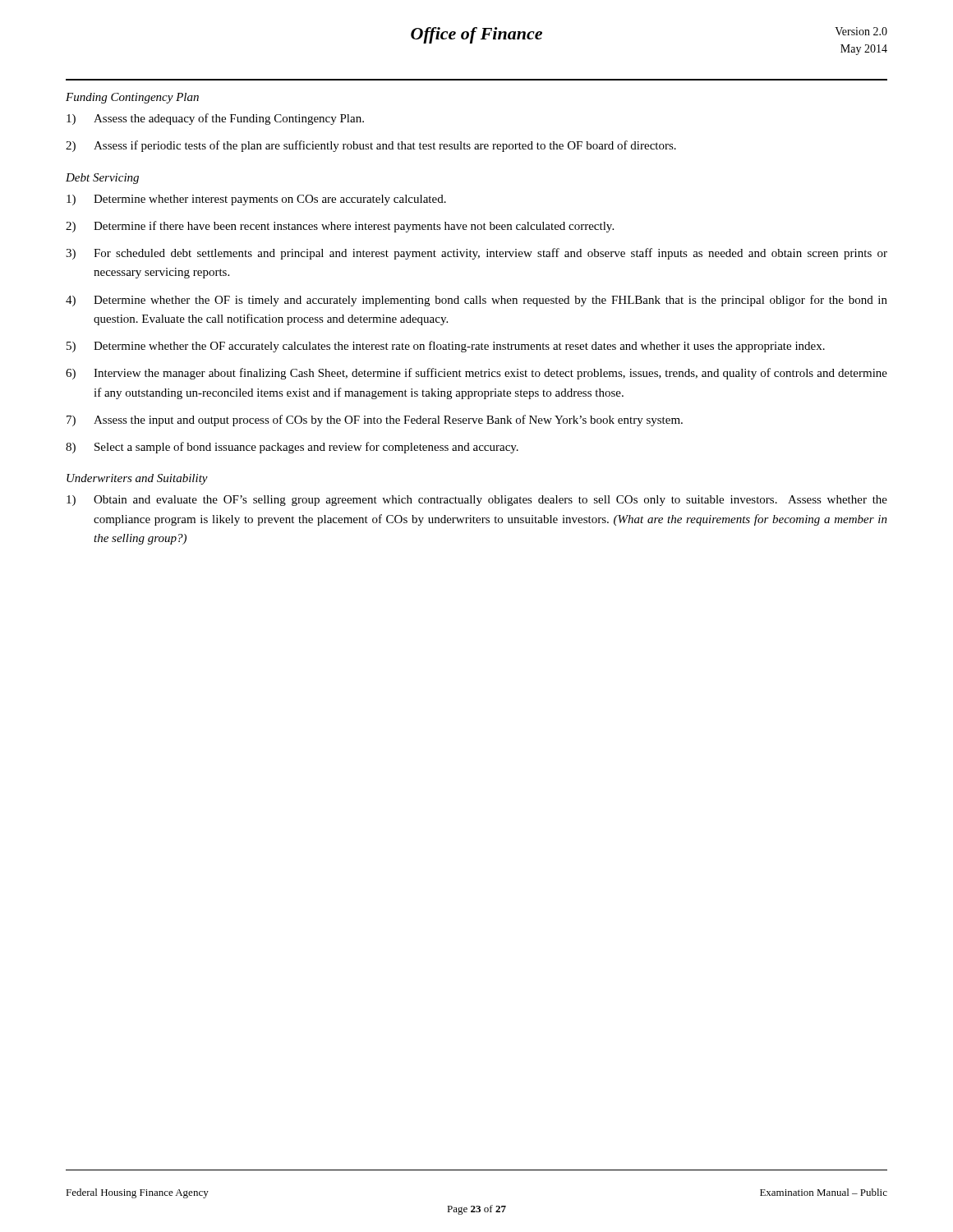953x1232 pixels.
Task: Find the block on this page that starts "2) Assess if periodic tests of the plan"
Action: coord(476,146)
